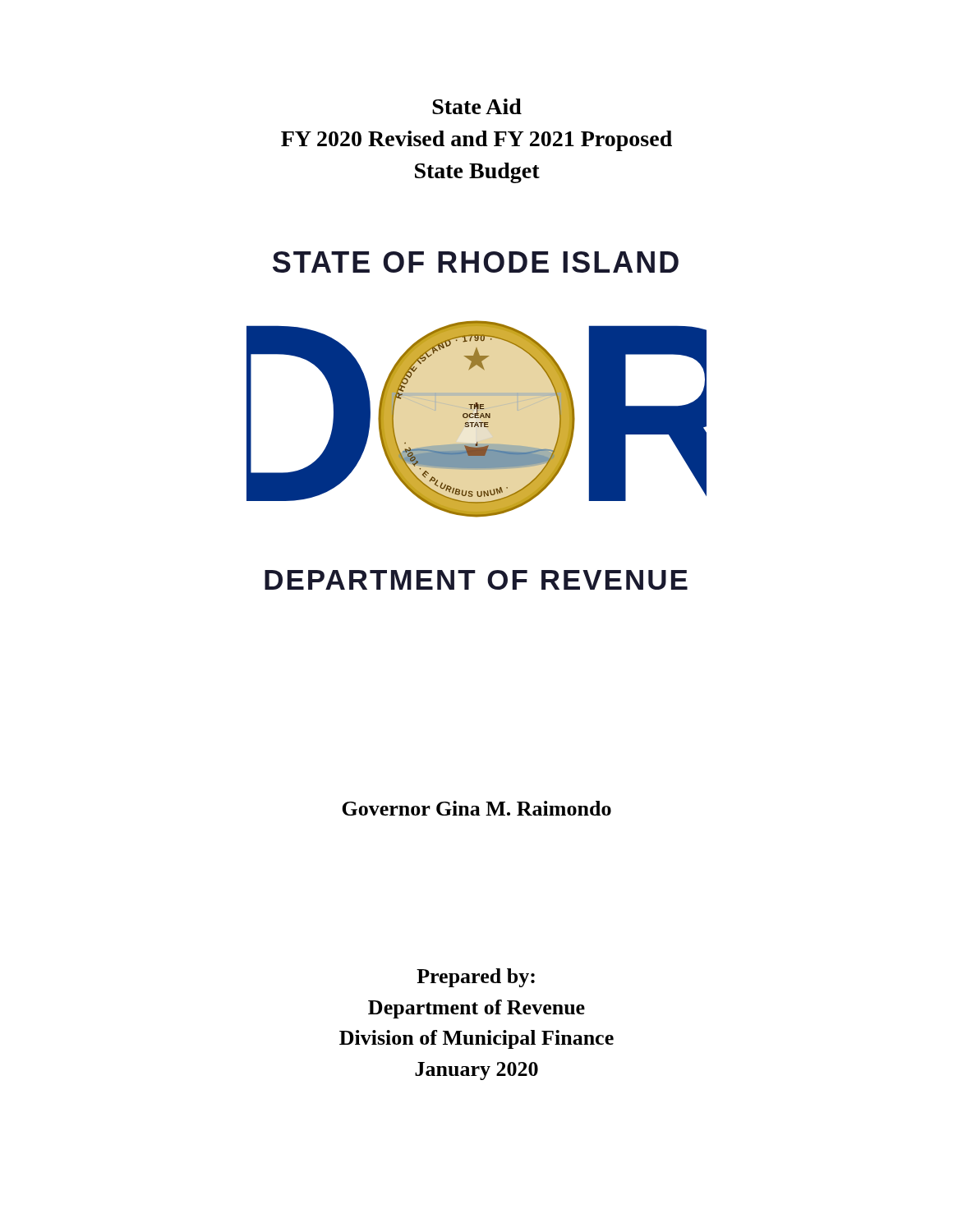The height and width of the screenshot is (1232, 953).
Task: Find the text starting "Governor Gina M."
Action: click(476, 809)
